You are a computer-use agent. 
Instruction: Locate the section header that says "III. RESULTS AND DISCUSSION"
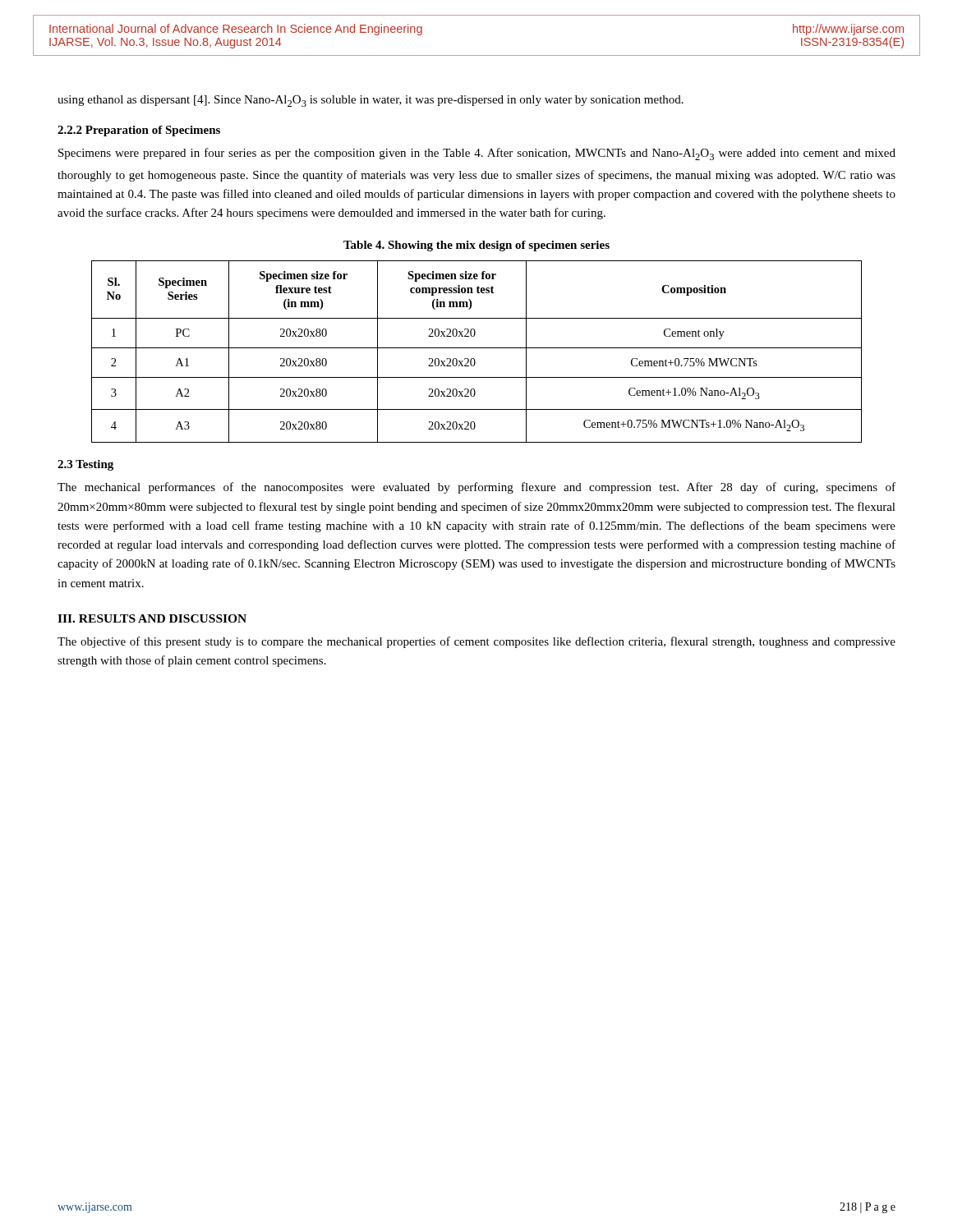[x=152, y=618]
